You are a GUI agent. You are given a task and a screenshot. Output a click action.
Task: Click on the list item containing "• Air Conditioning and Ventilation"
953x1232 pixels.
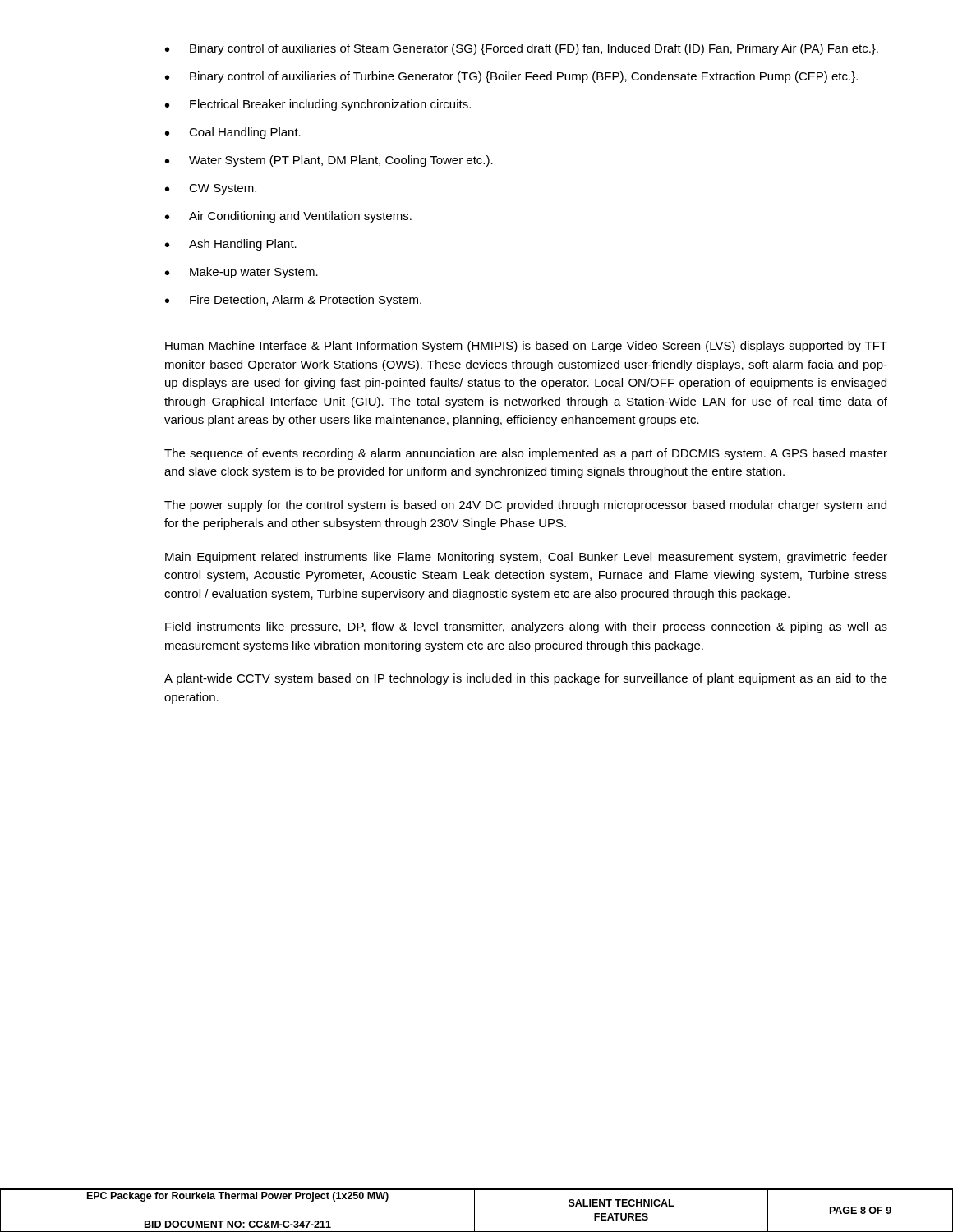(288, 217)
